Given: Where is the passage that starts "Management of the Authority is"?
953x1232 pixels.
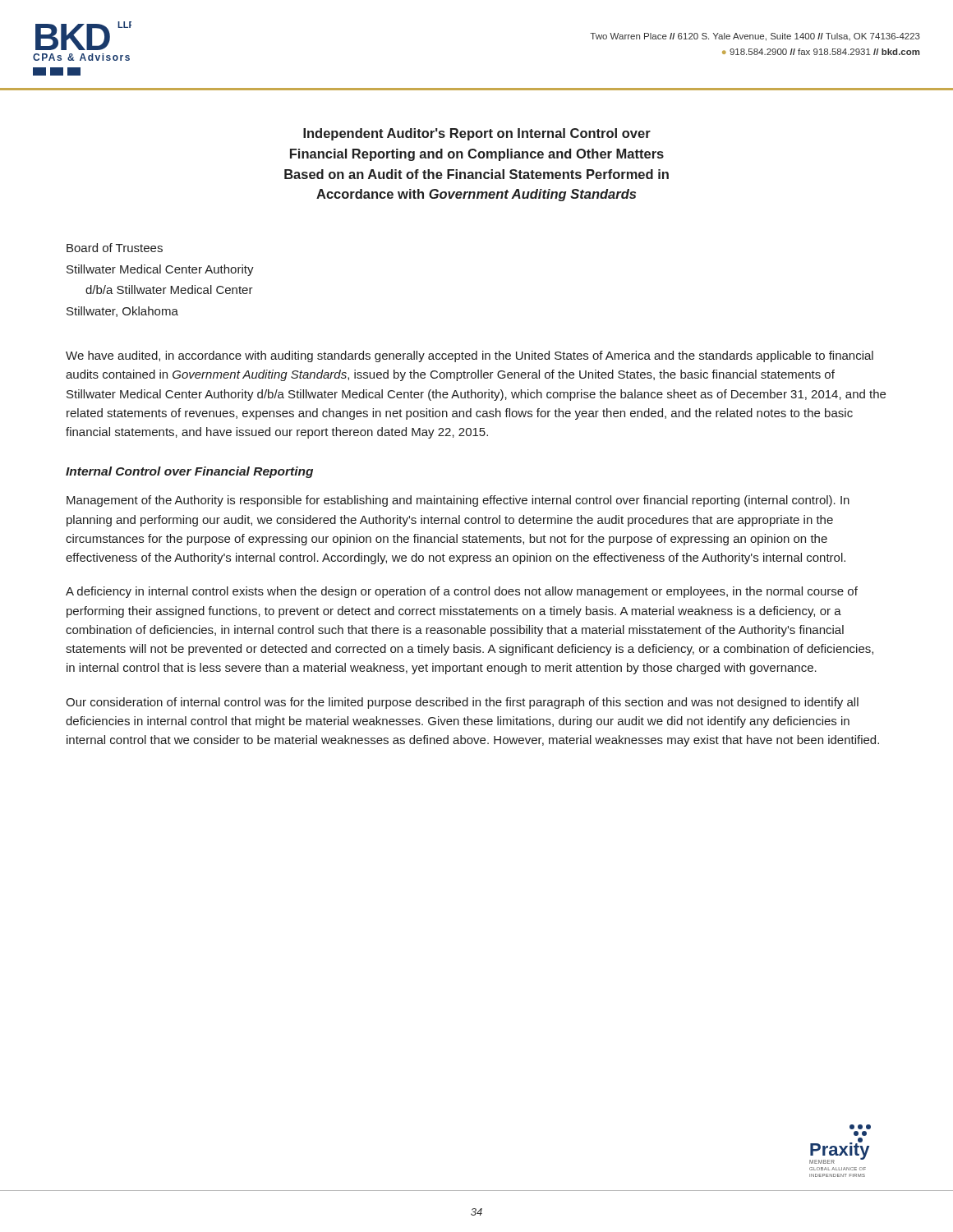Looking at the screenshot, I should 458,529.
